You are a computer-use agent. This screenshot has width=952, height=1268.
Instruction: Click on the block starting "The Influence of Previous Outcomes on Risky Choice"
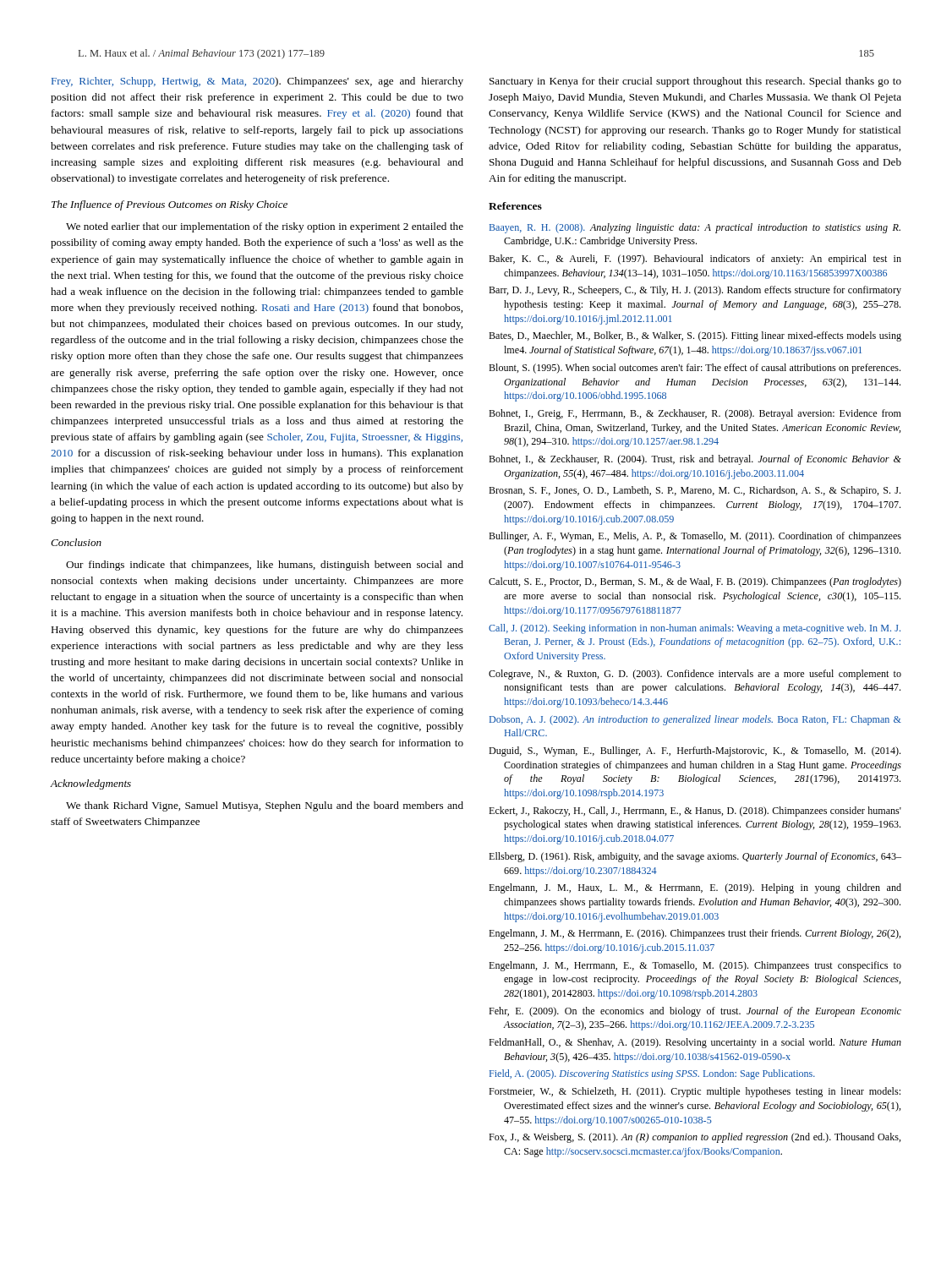click(169, 204)
